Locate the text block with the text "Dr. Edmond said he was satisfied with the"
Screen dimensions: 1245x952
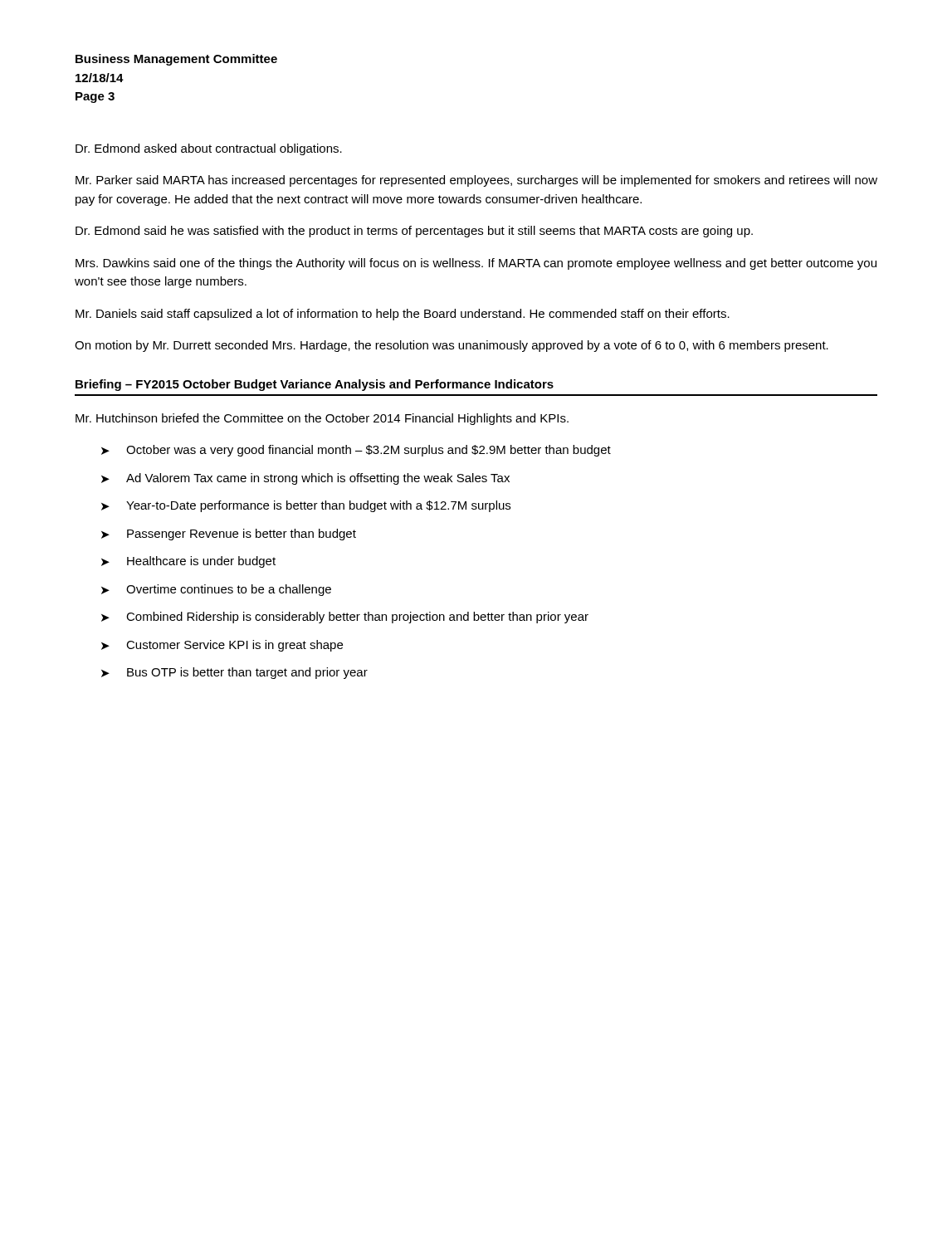(x=414, y=230)
